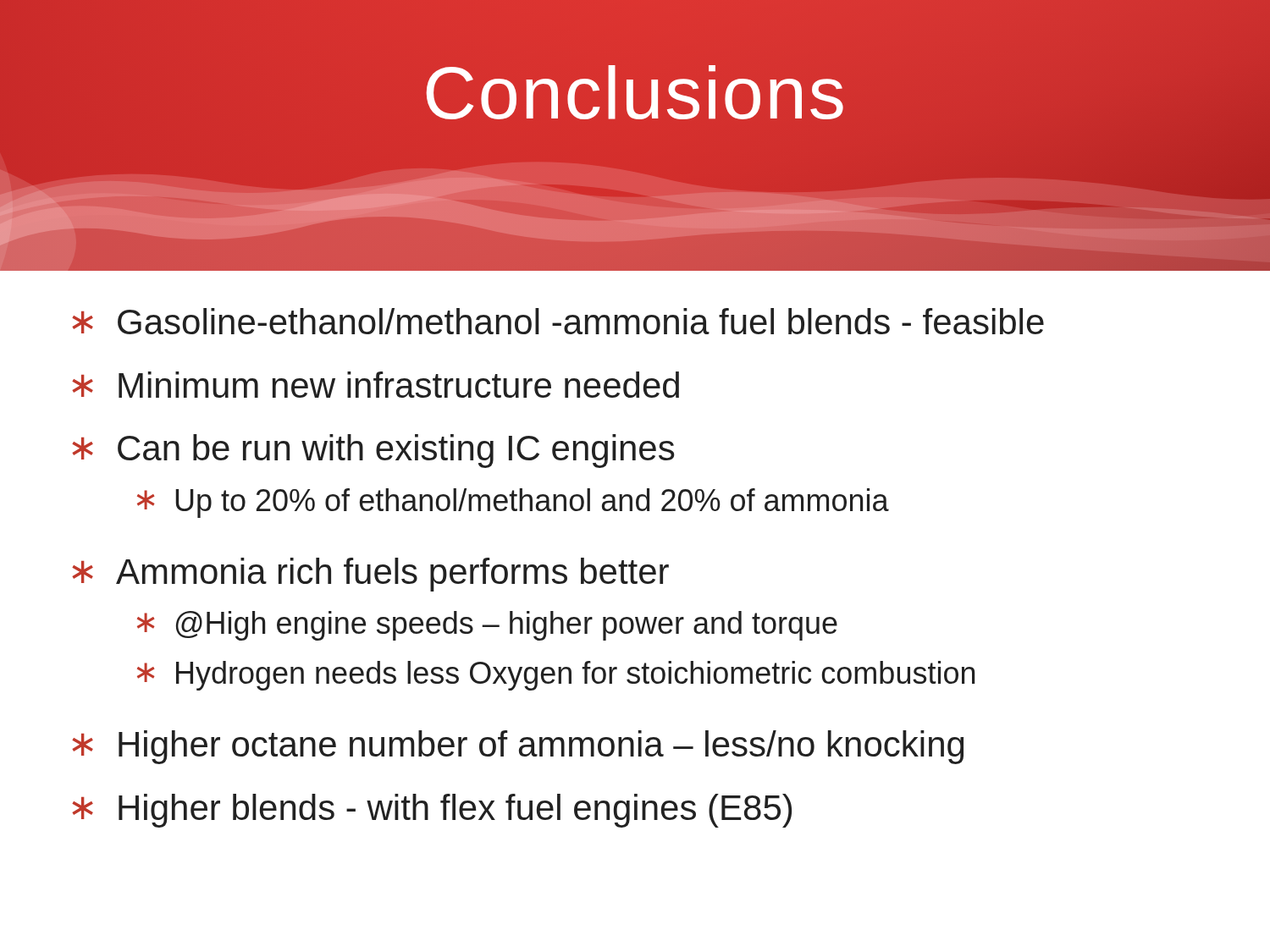1270x952 pixels.
Task: Find the text starting "∗ Gasoline-ethanol/methanol -ammonia fuel blends - feasible"
Action: [556, 323]
